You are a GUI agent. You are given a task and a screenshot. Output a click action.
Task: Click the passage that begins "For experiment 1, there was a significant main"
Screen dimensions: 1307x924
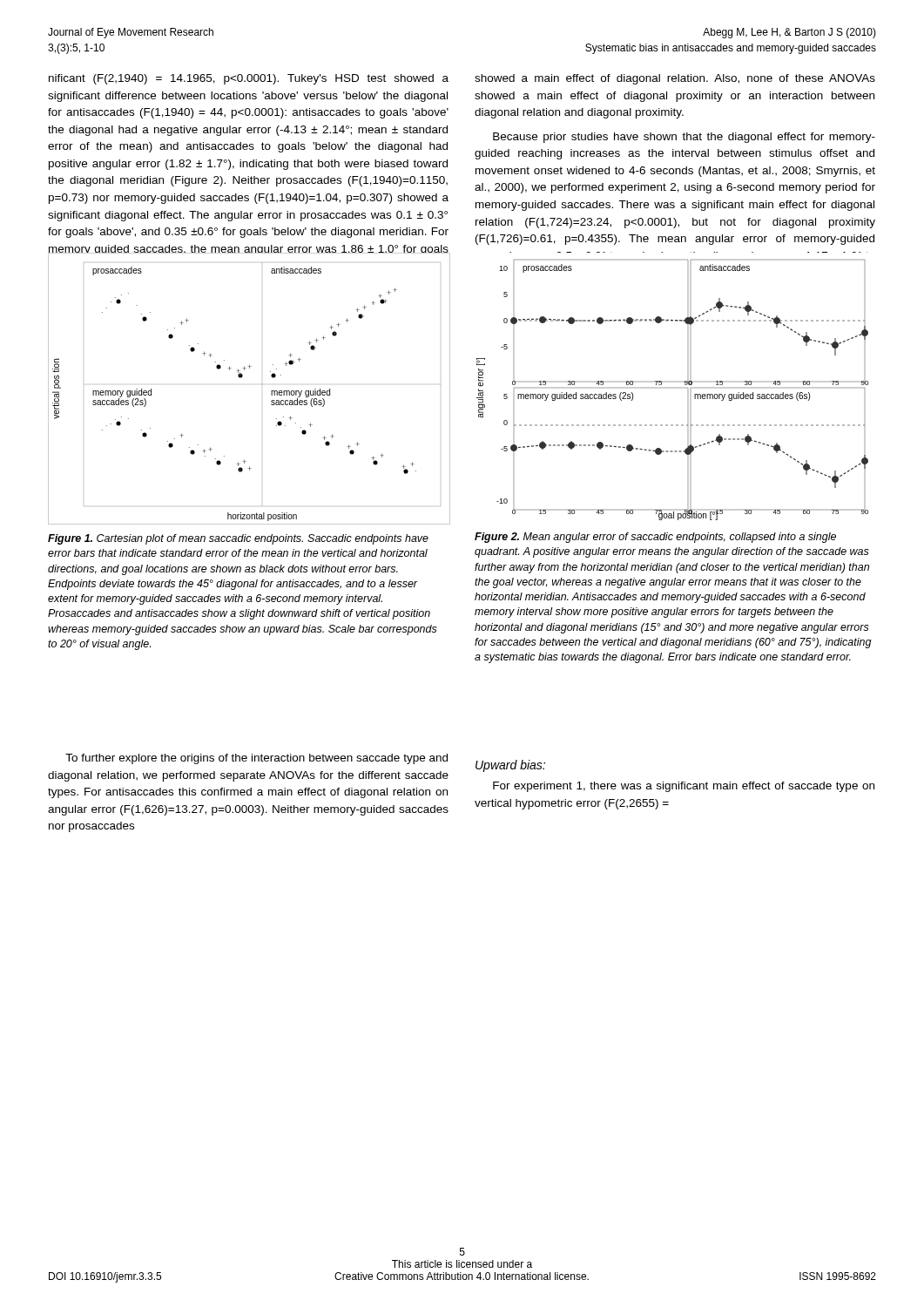click(x=675, y=794)
